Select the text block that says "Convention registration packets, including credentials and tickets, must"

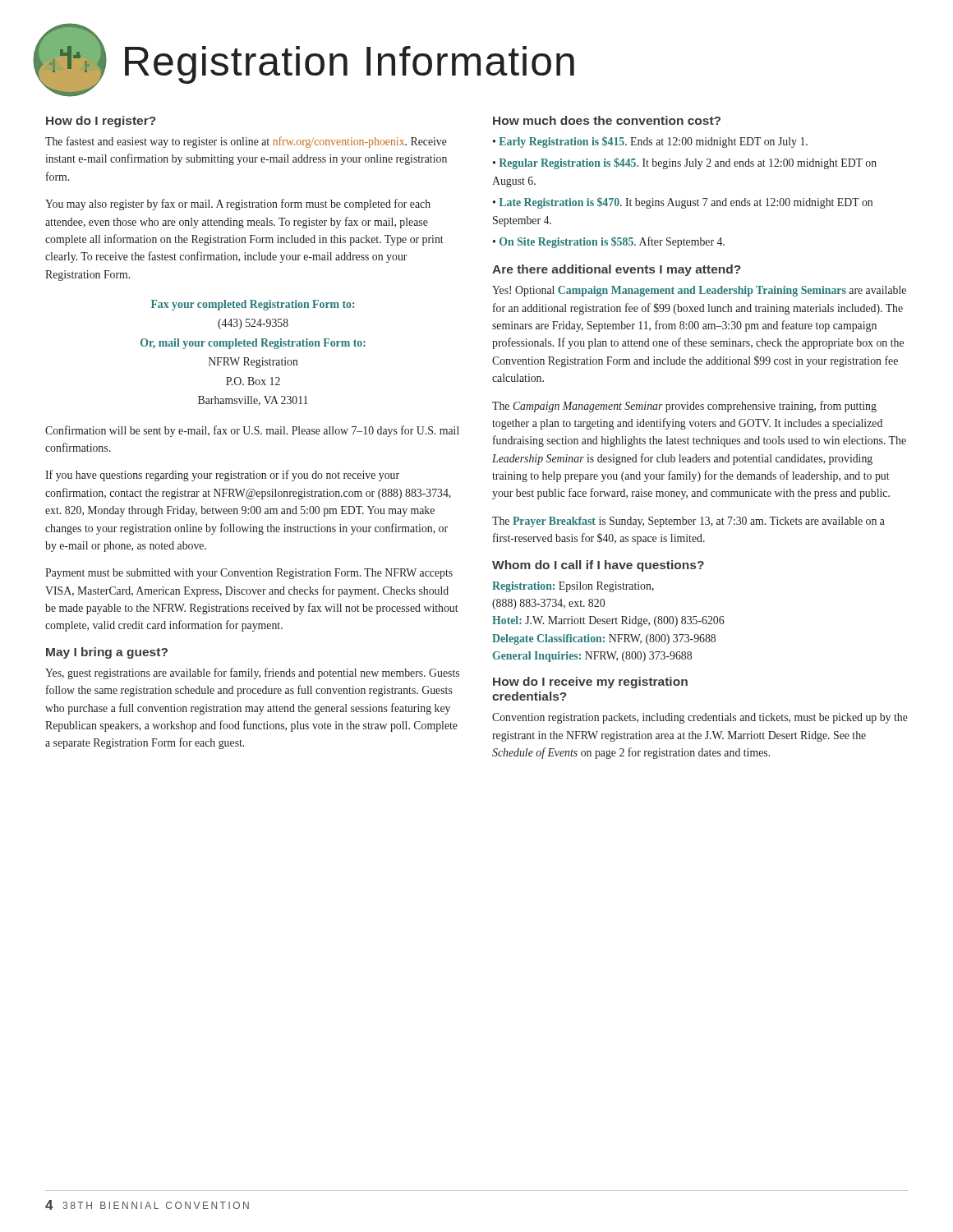[700, 735]
